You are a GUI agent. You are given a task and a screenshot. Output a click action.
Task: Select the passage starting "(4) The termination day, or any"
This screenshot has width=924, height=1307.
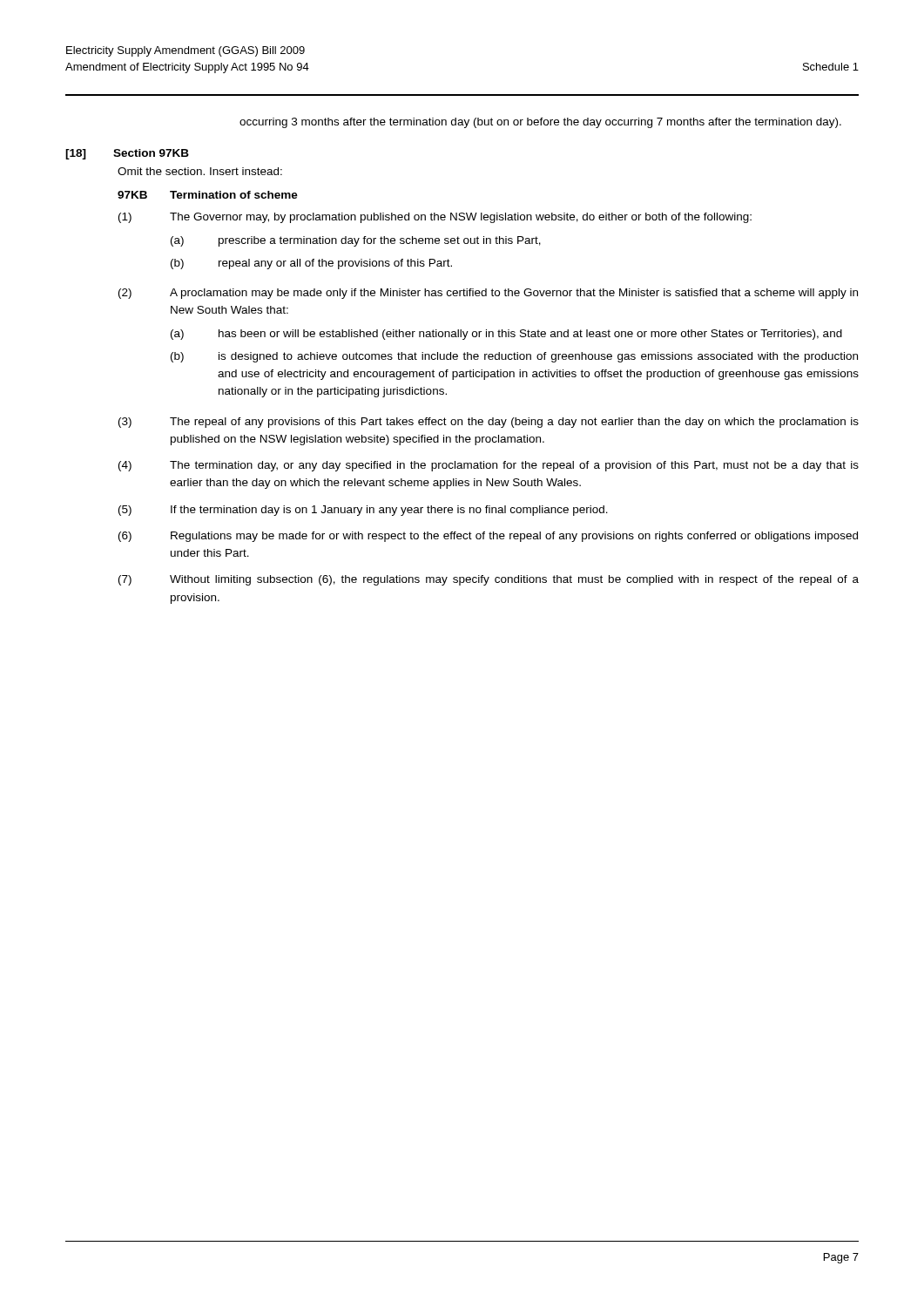click(488, 474)
